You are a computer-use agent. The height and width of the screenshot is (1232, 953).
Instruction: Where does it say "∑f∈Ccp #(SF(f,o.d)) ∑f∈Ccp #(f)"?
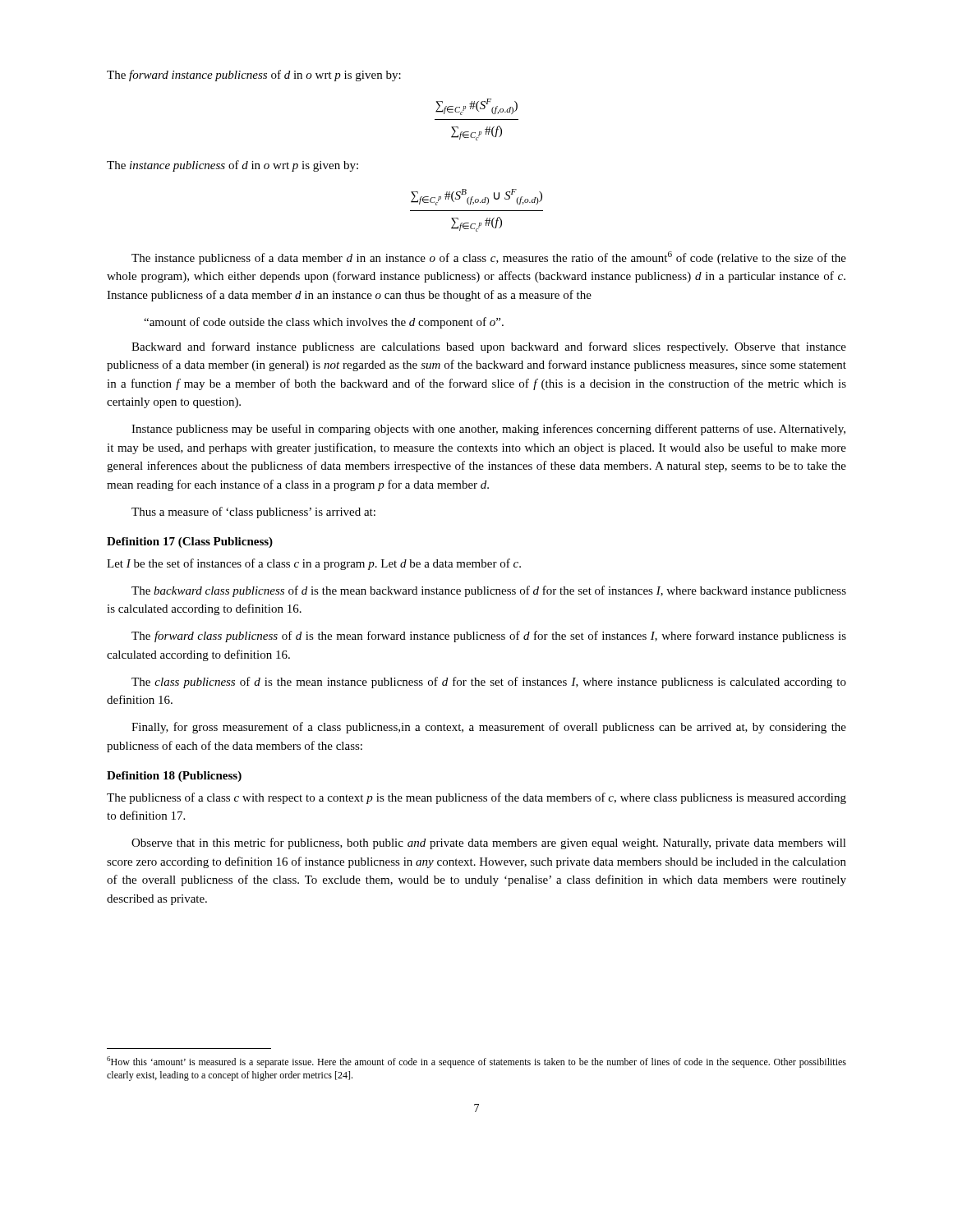click(x=476, y=119)
